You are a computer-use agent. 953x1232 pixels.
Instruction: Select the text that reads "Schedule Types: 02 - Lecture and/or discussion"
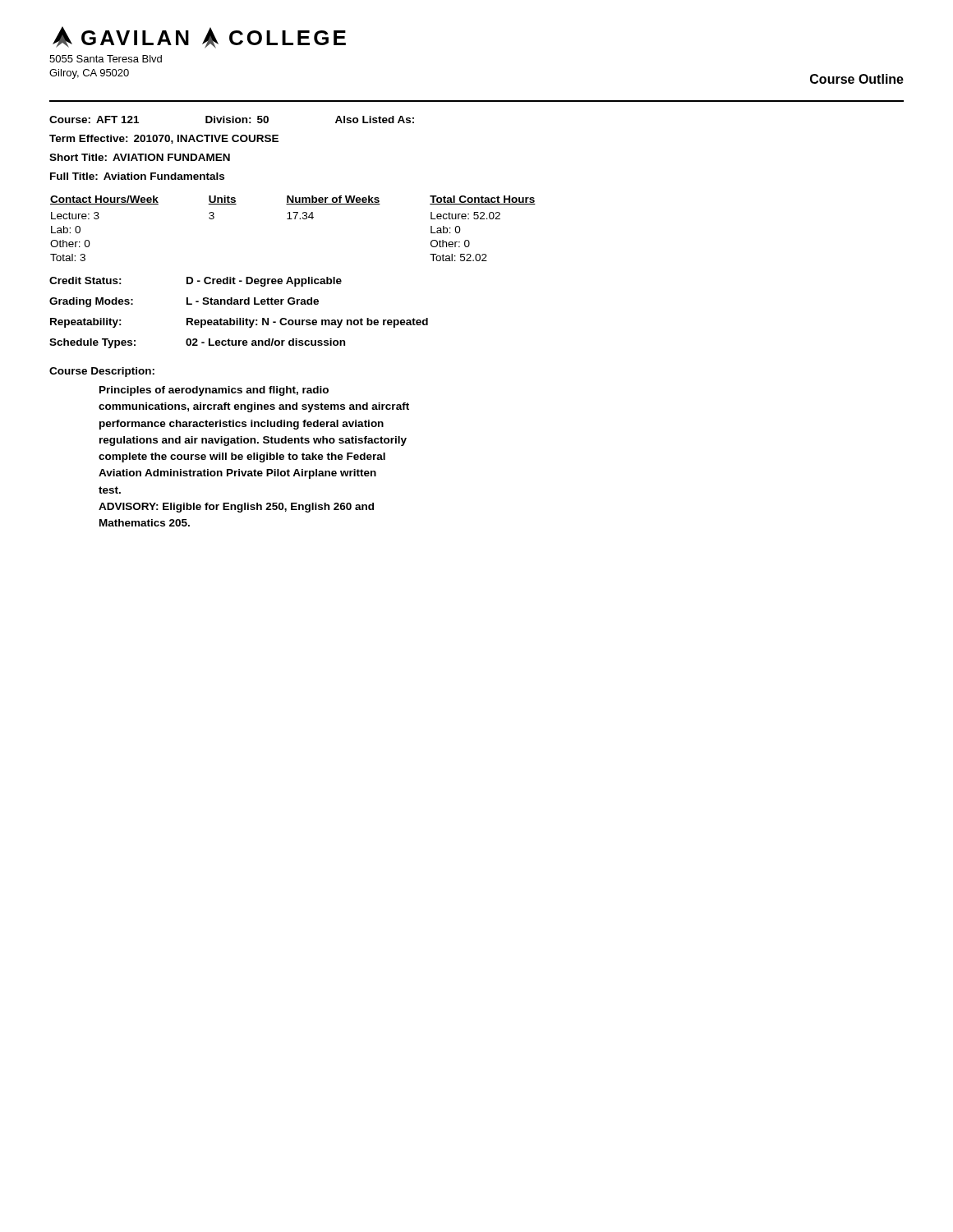click(x=198, y=342)
